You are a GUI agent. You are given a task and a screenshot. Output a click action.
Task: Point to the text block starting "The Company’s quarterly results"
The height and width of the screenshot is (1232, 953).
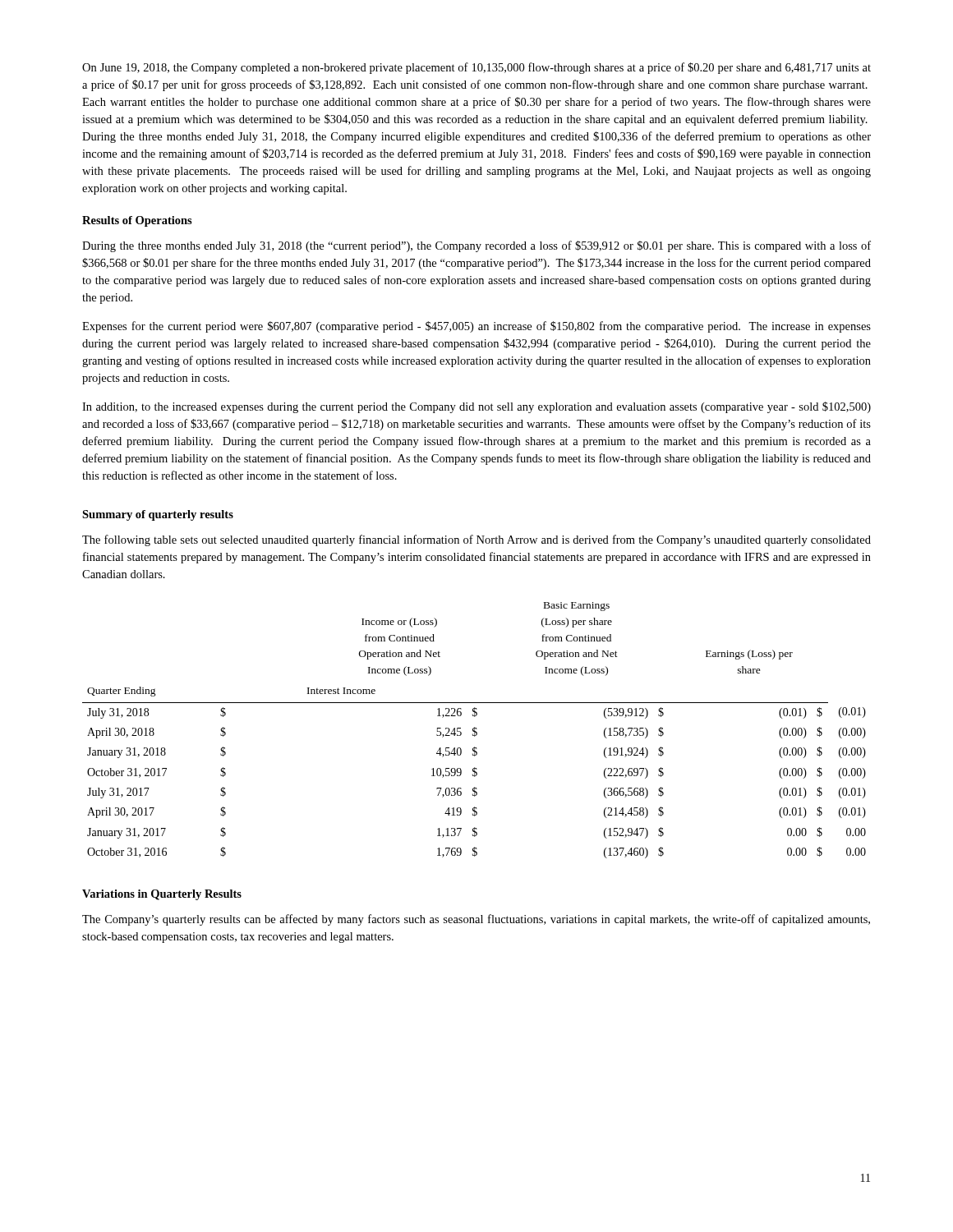(x=476, y=928)
